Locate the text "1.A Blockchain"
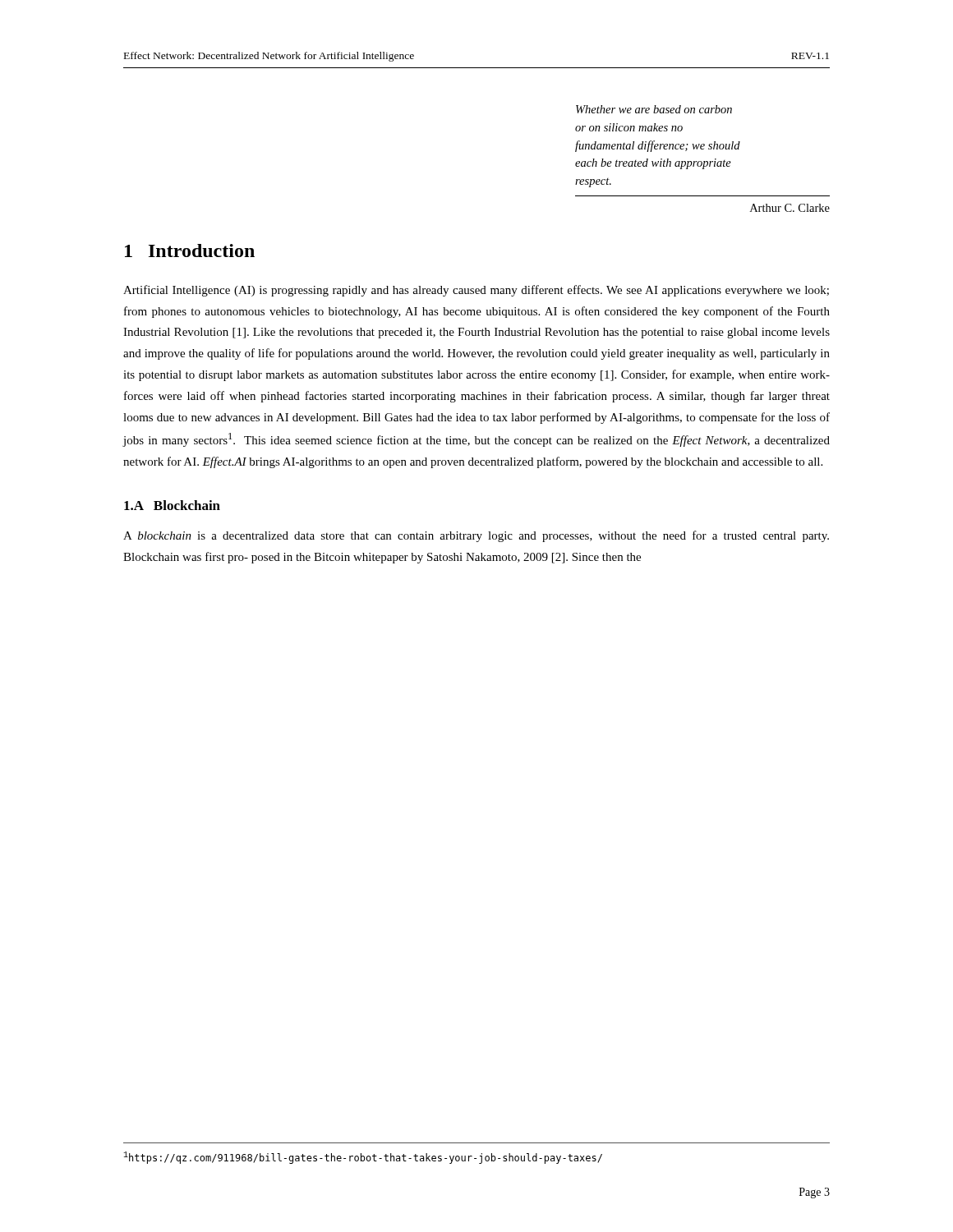The width and height of the screenshot is (953, 1232). click(x=172, y=505)
